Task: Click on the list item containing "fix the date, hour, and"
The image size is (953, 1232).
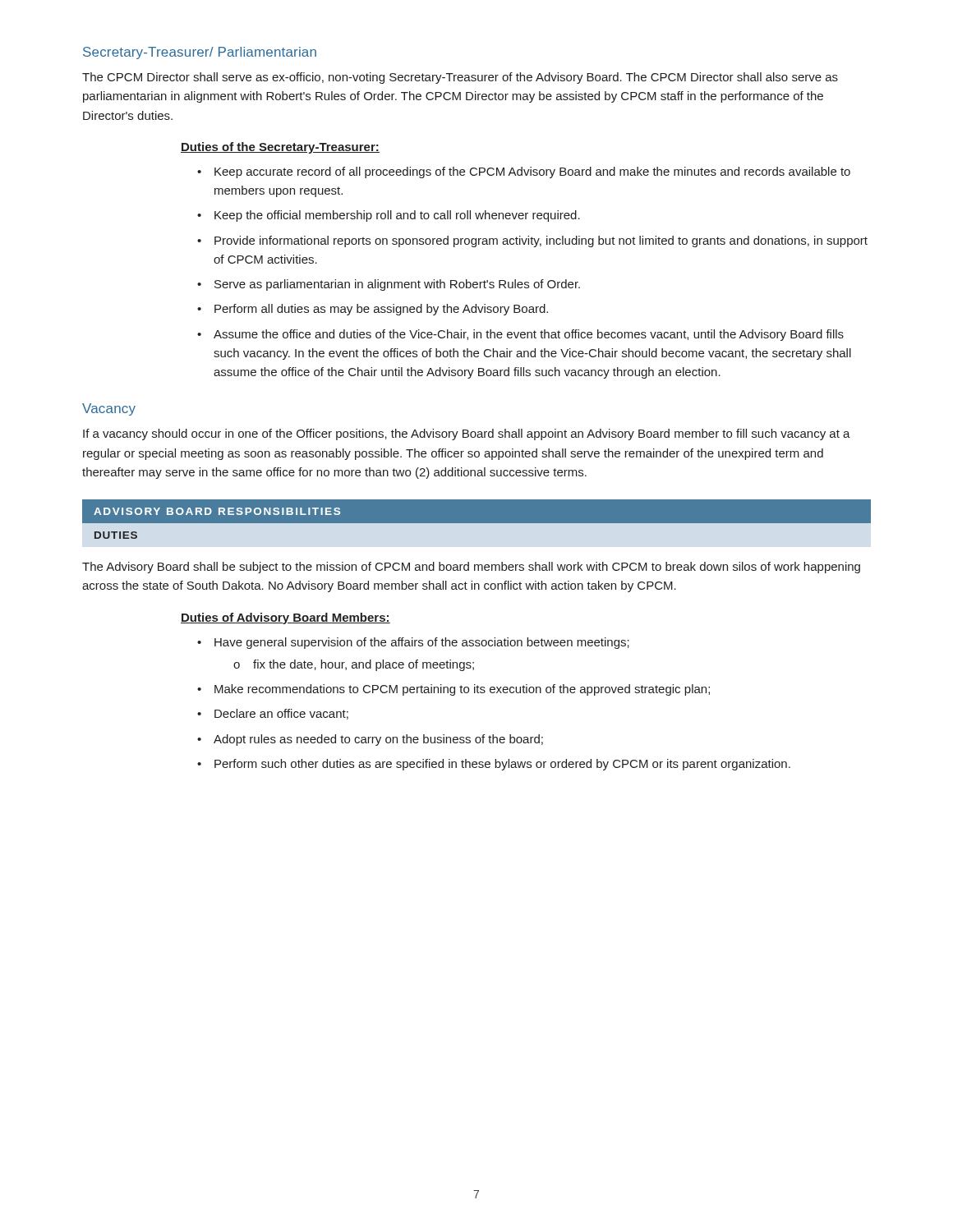Action: click(x=364, y=664)
